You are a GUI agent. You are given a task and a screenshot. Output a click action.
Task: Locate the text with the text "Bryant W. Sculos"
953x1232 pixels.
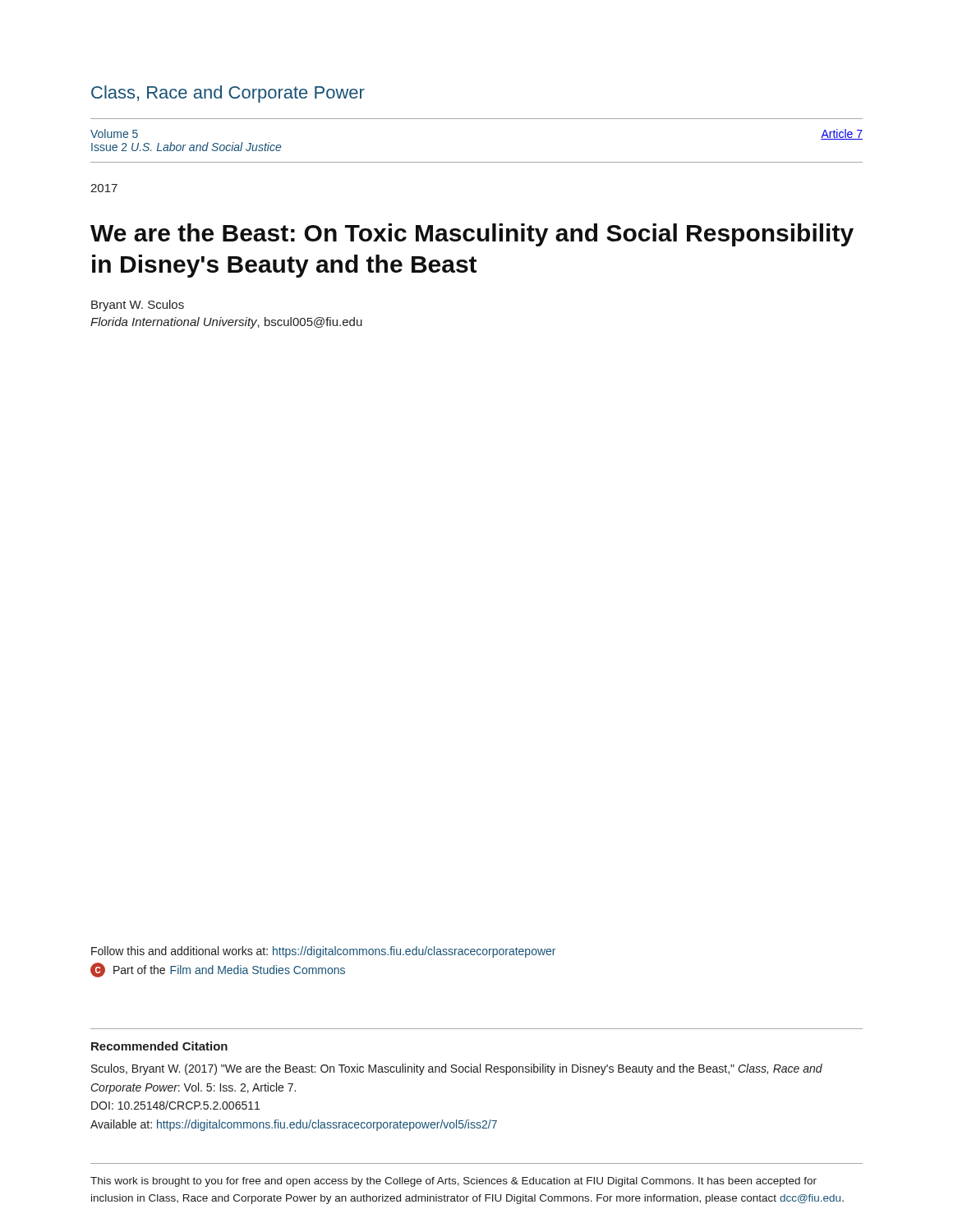tap(137, 304)
